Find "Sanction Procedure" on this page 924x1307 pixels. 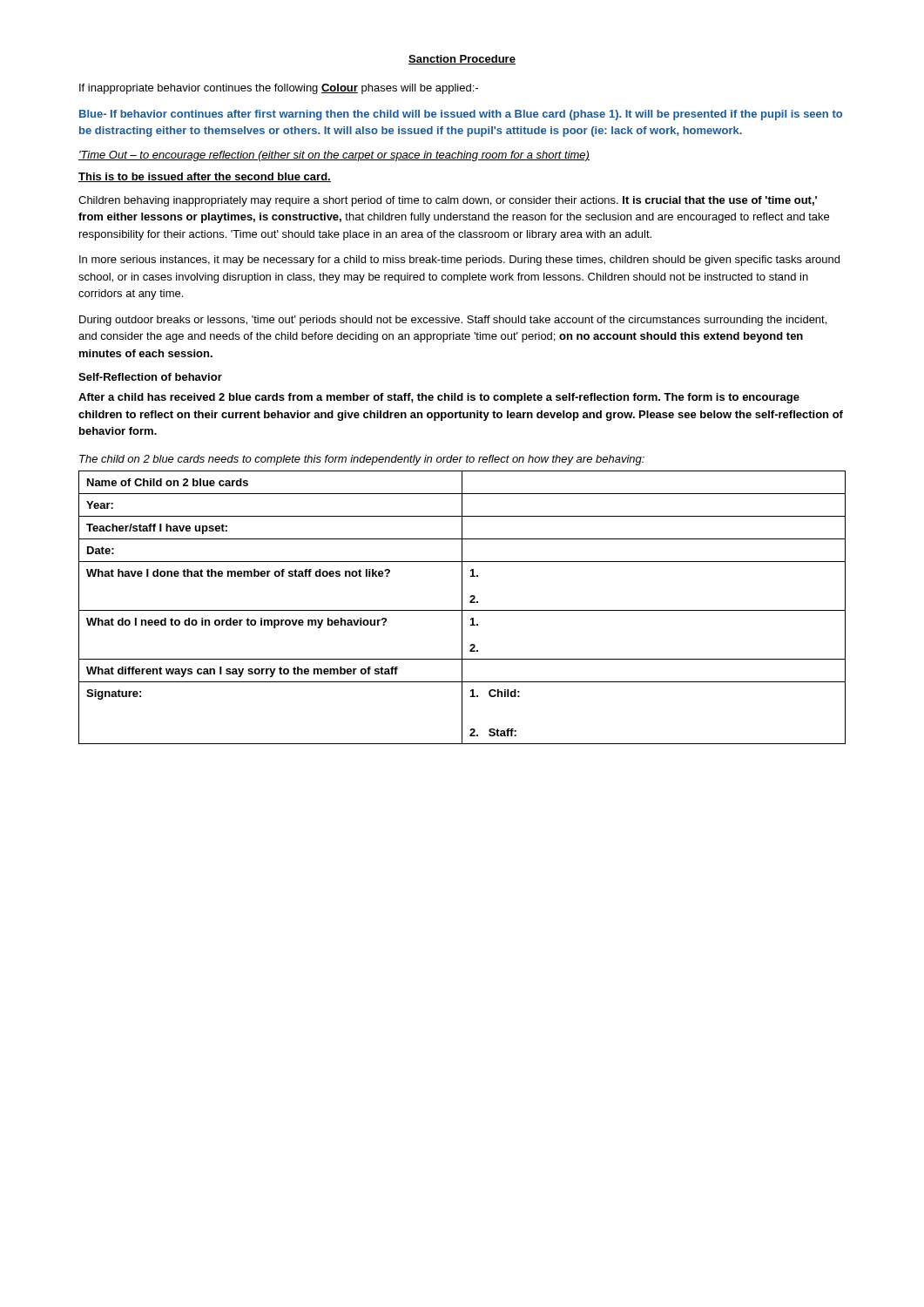[462, 59]
